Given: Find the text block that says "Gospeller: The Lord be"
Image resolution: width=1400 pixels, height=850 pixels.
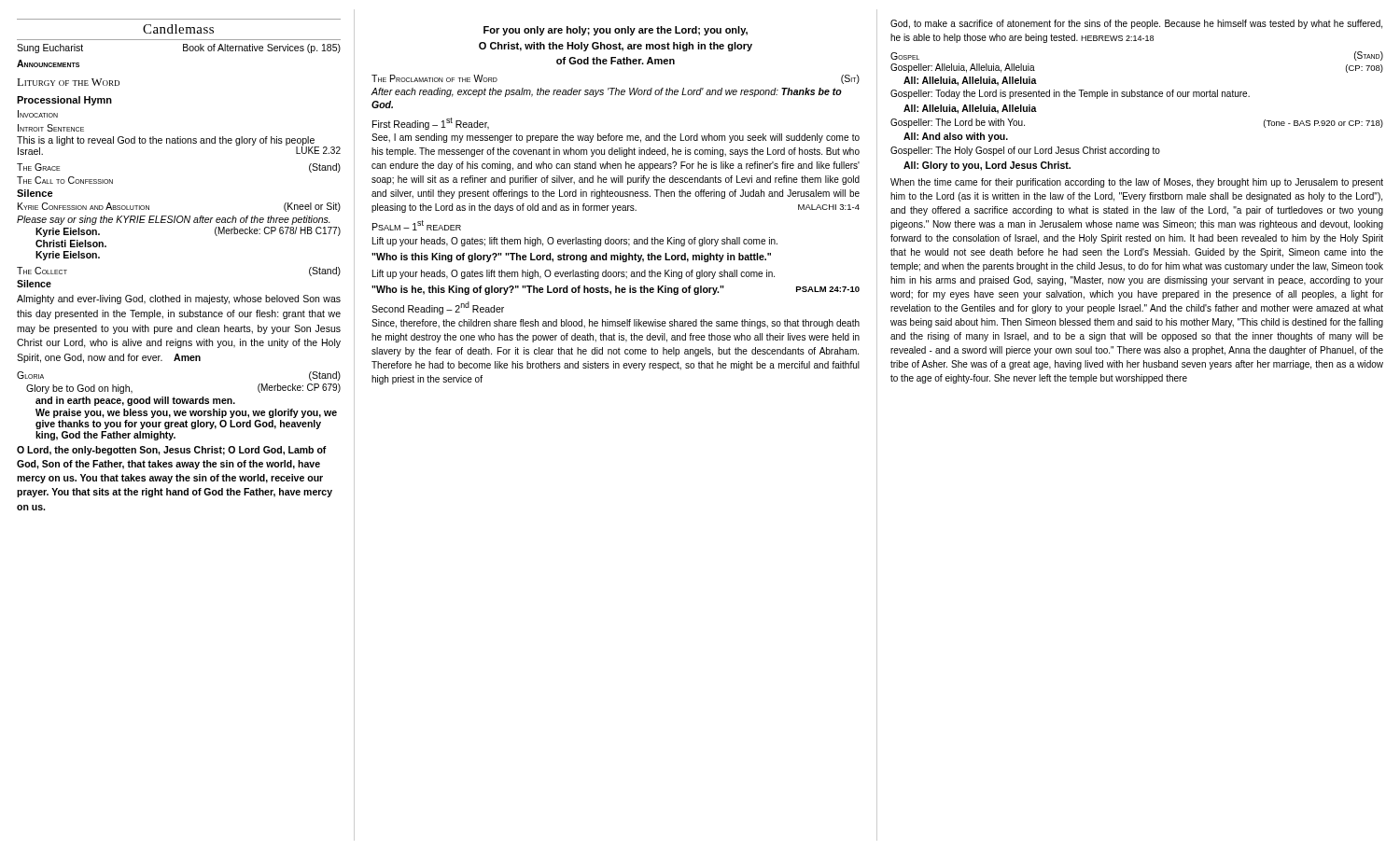Looking at the screenshot, I should (x=960, y=123).
